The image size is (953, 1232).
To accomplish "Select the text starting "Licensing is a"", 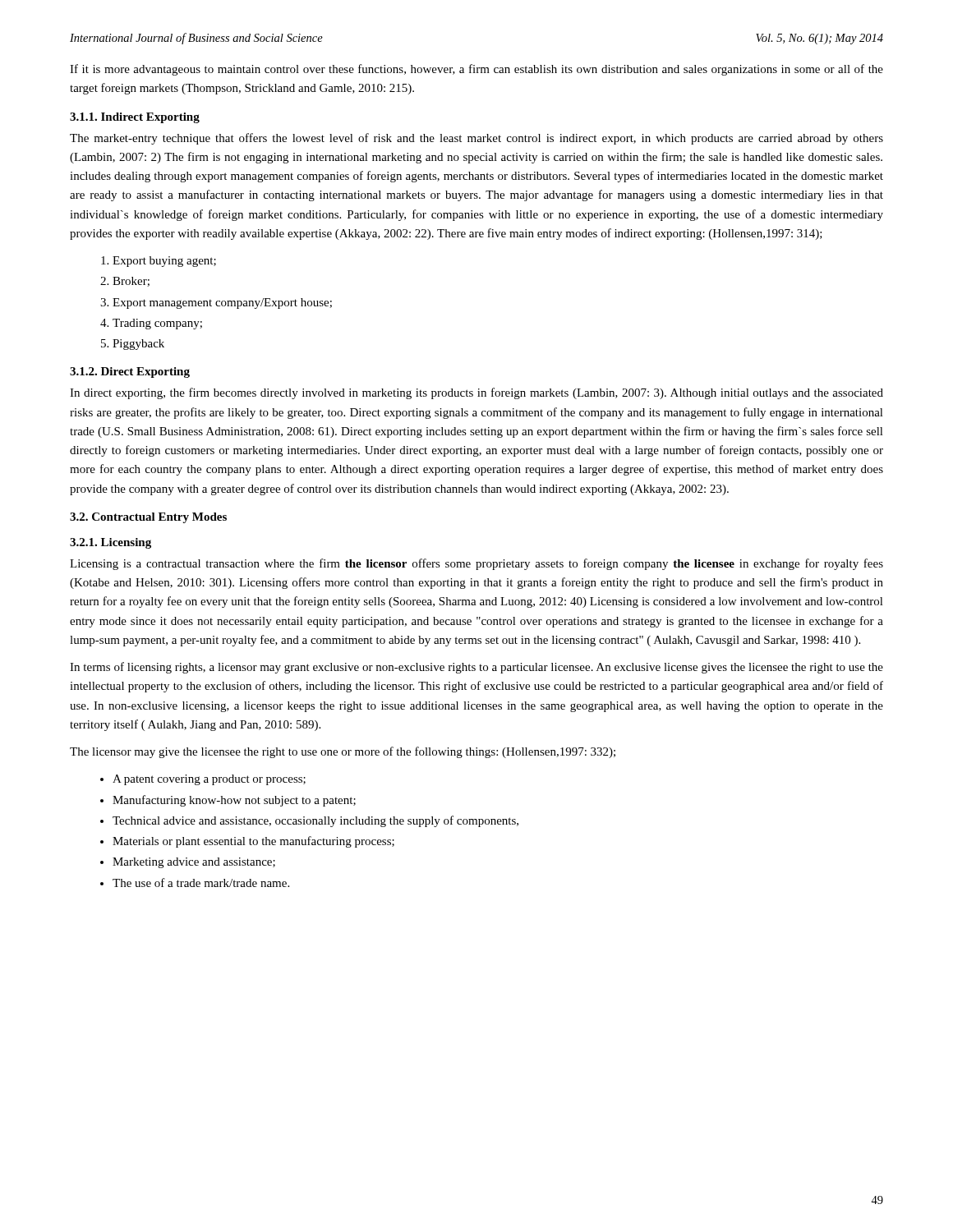I will coord(476,601).
